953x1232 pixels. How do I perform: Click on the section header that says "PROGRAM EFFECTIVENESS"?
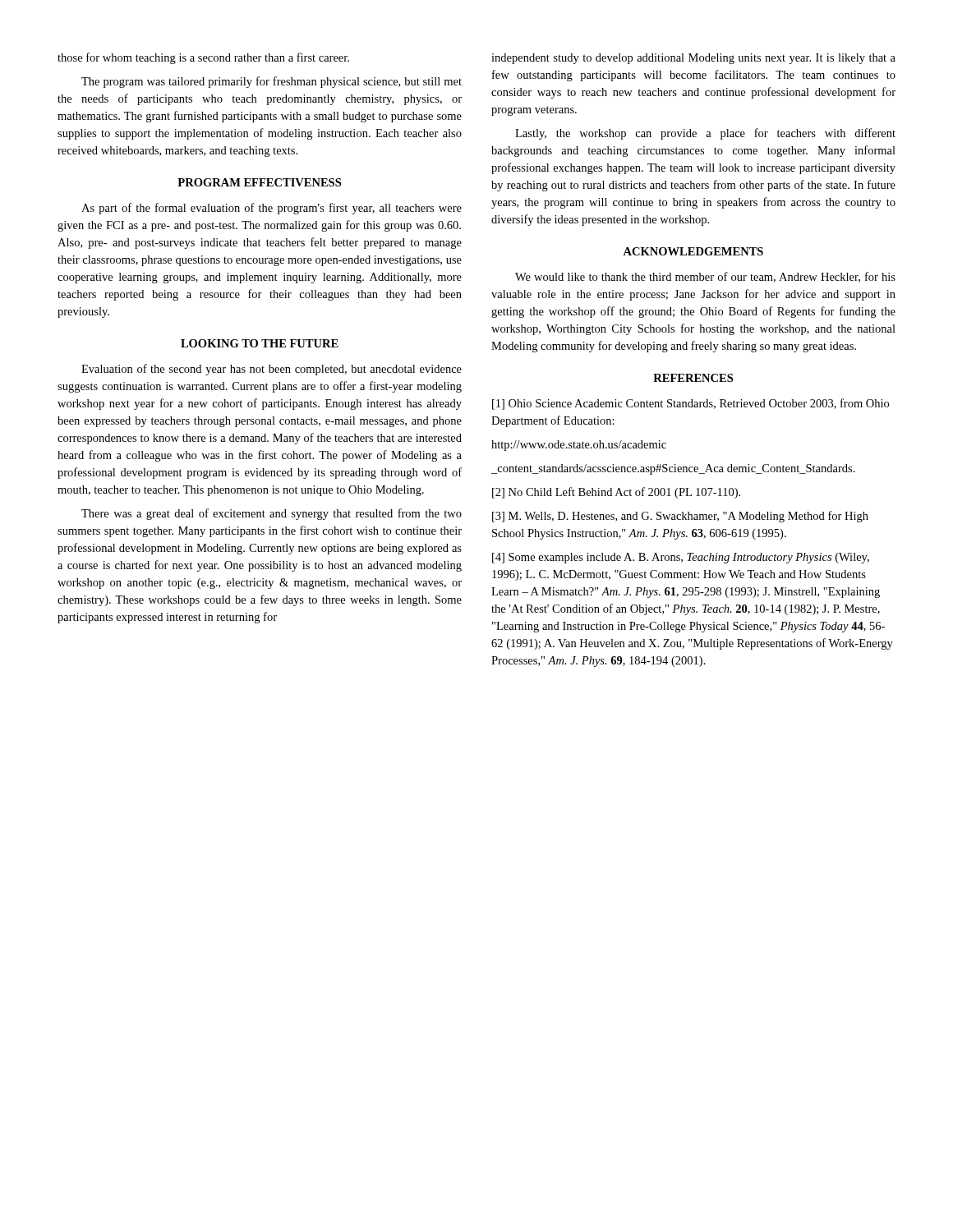(260, 182)
